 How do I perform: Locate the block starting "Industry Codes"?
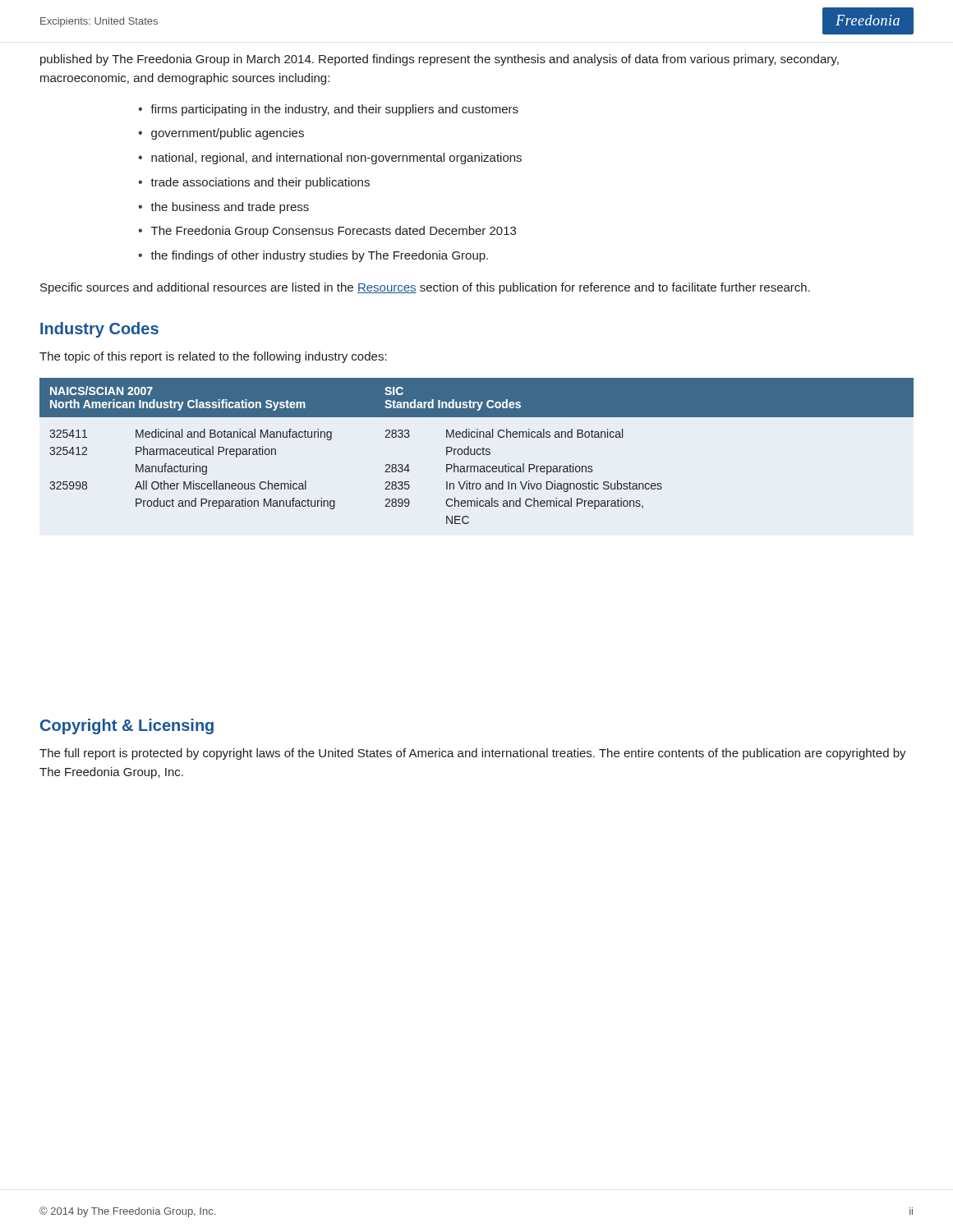pyautogui.click(x=99, y=329)
